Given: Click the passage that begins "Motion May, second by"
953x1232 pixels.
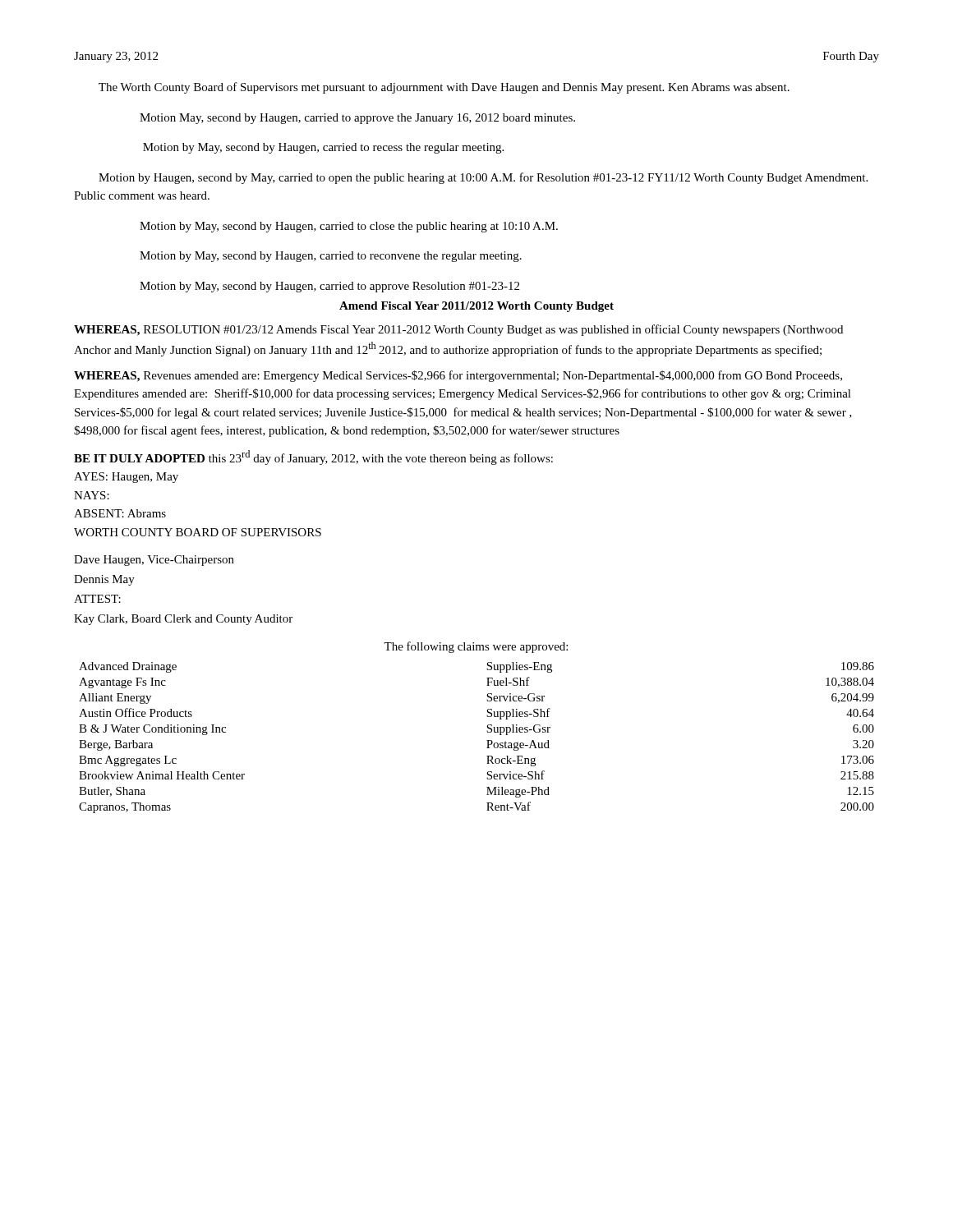Looking at the screenshot, I should tap(358, 117).
